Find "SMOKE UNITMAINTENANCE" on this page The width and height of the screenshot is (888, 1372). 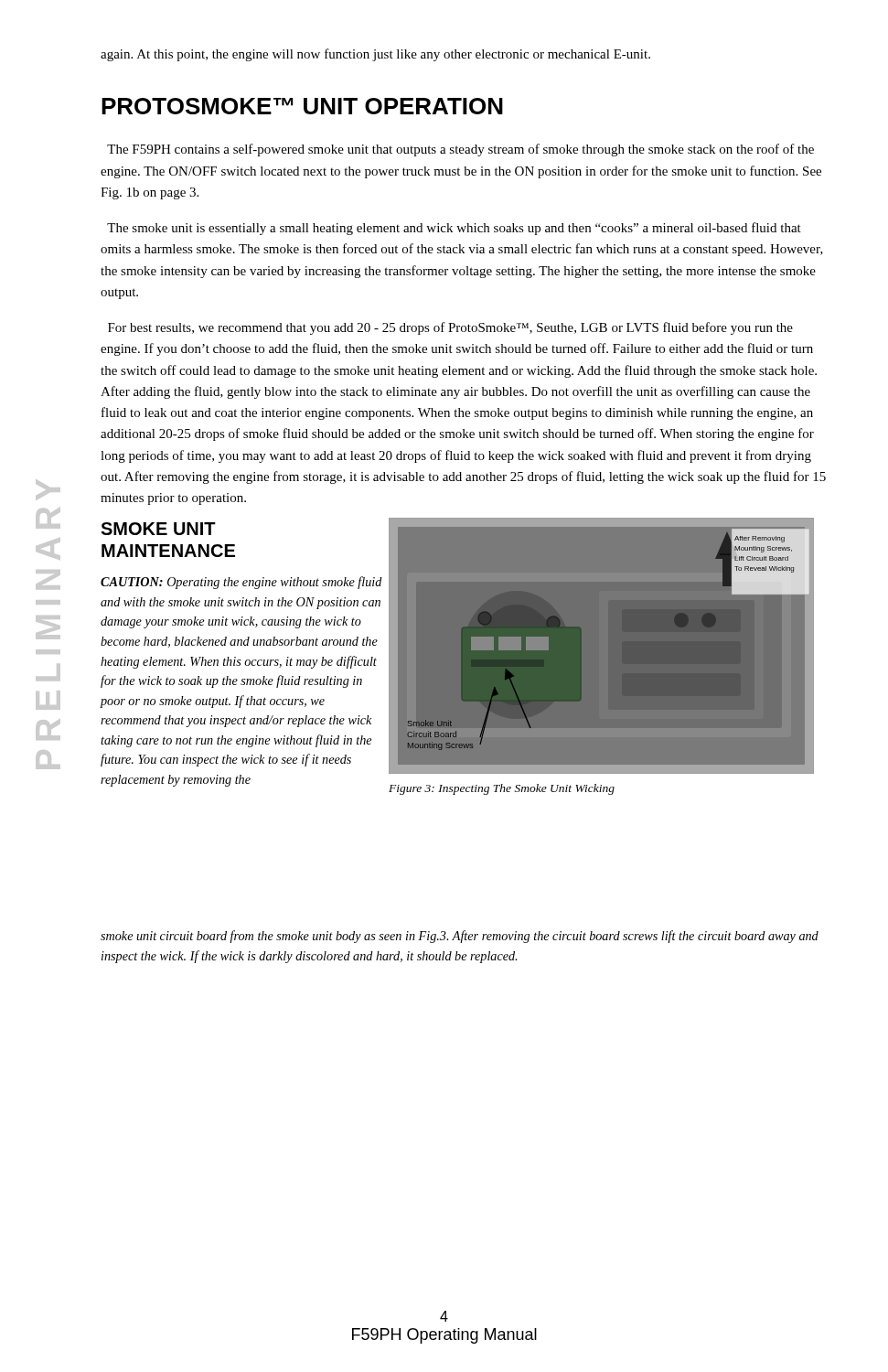(168, 540)
